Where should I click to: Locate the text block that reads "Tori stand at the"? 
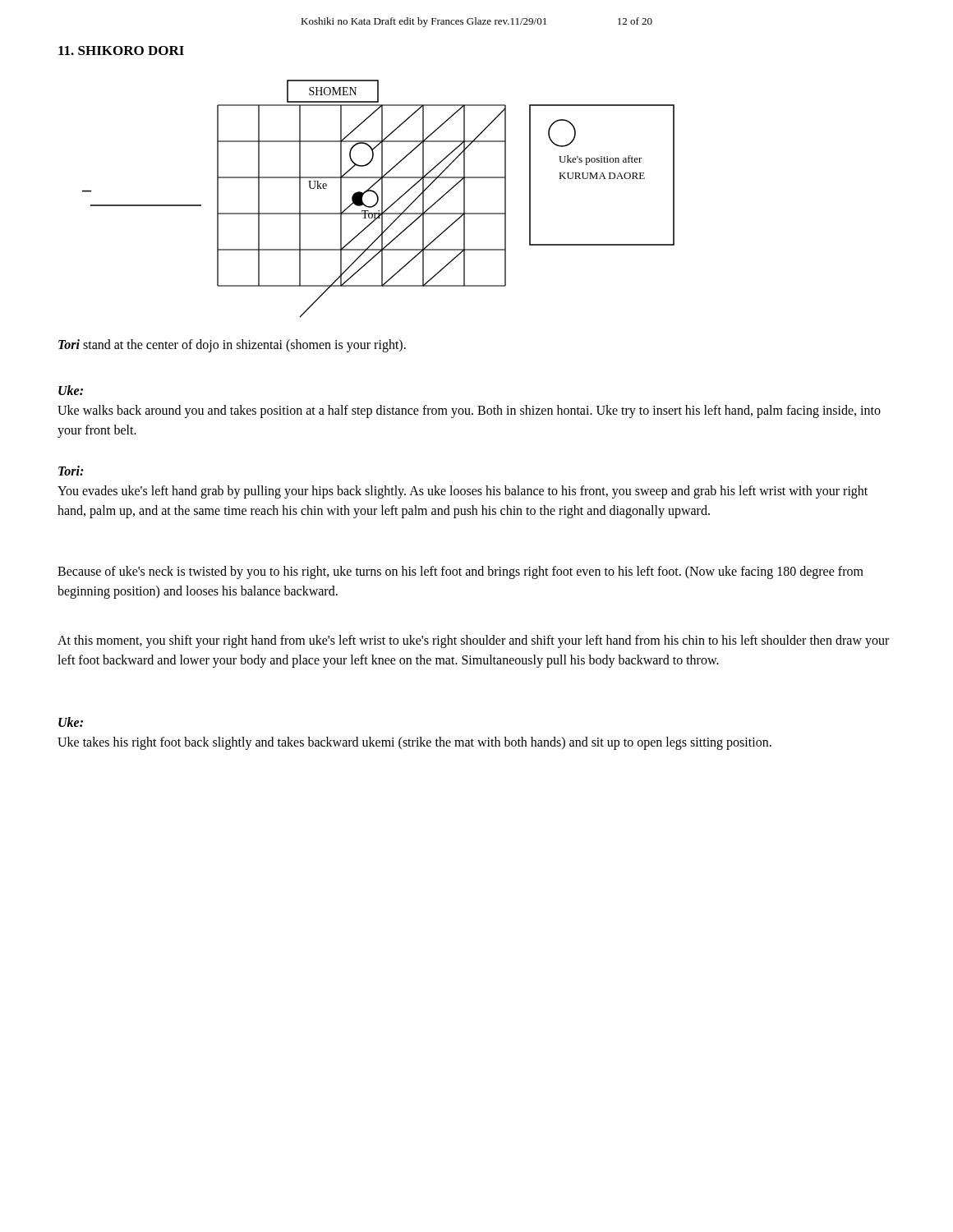coord(232,345)
